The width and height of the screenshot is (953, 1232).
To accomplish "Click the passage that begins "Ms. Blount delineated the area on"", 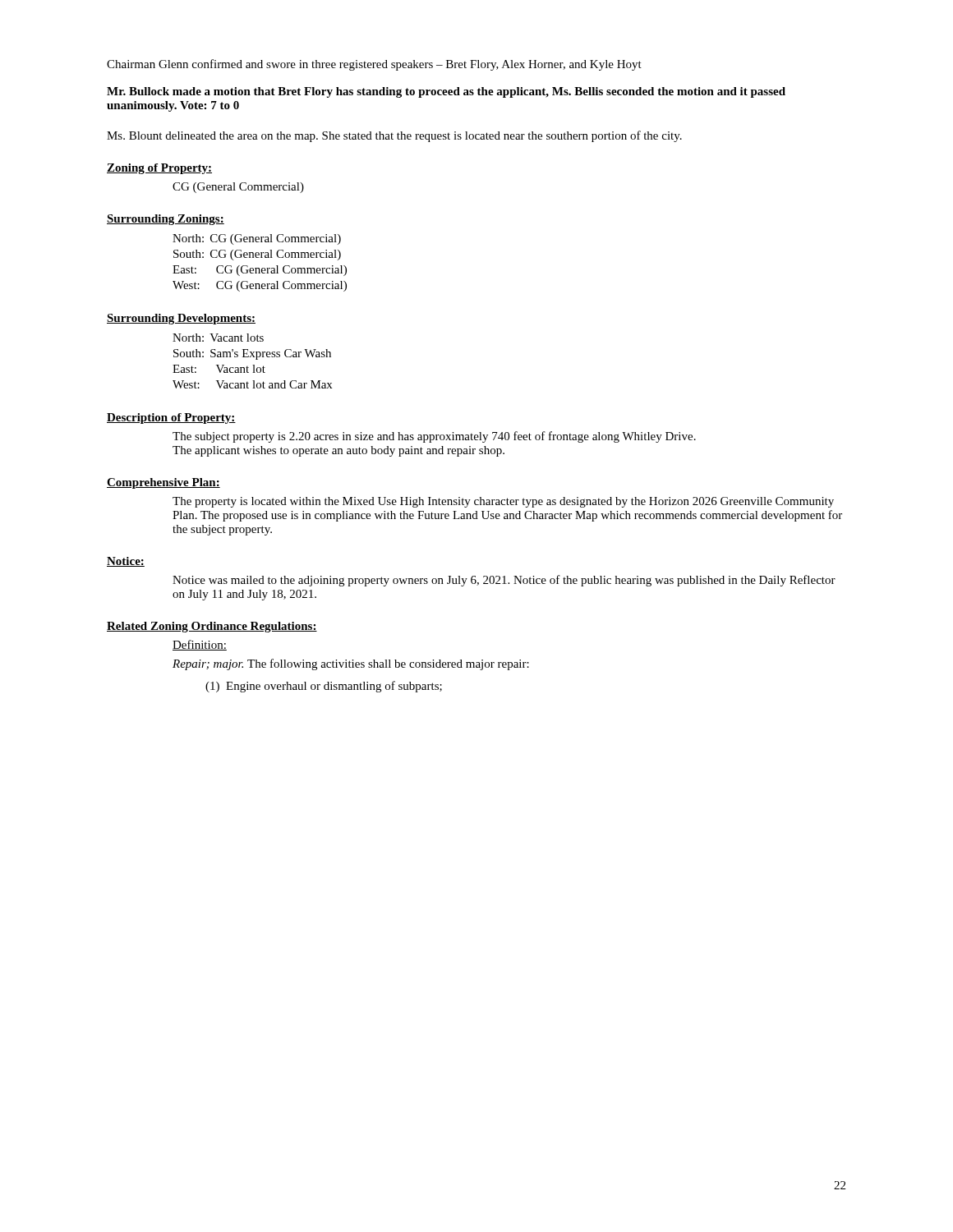I will pyautogui.click(x=395, y=136).
